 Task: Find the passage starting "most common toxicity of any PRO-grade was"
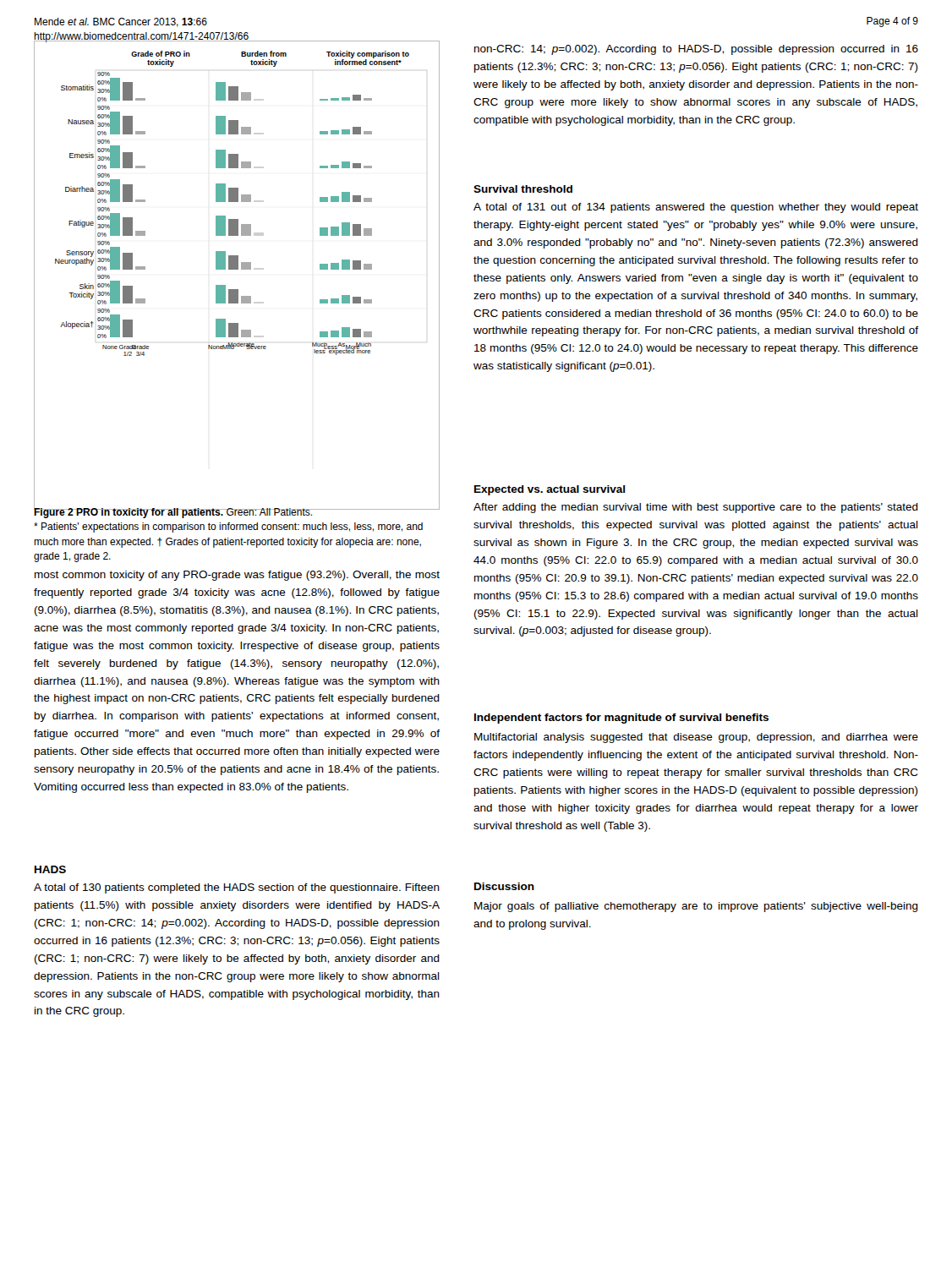tap(237, 681)
